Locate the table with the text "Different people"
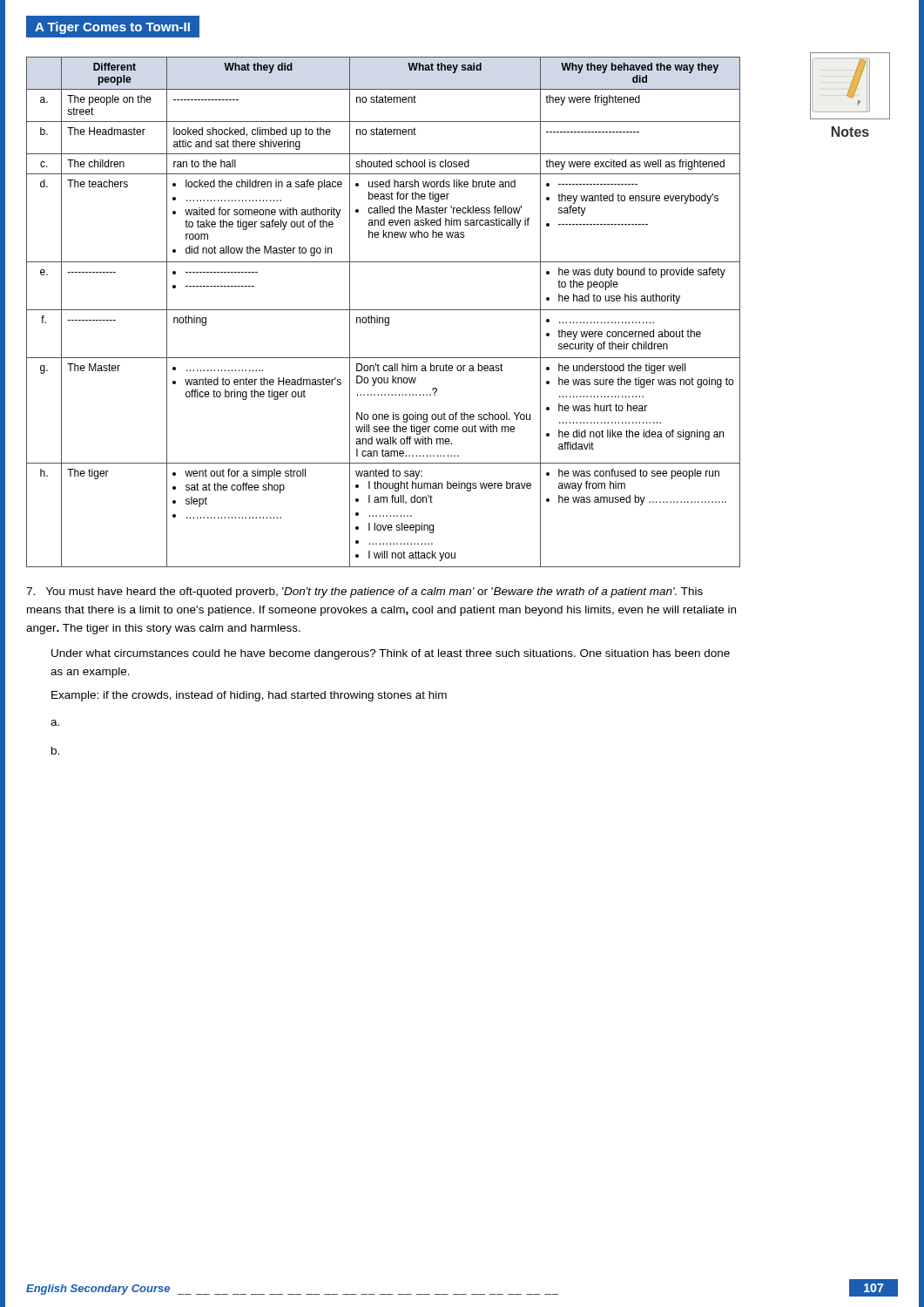 tap(383, 312)
